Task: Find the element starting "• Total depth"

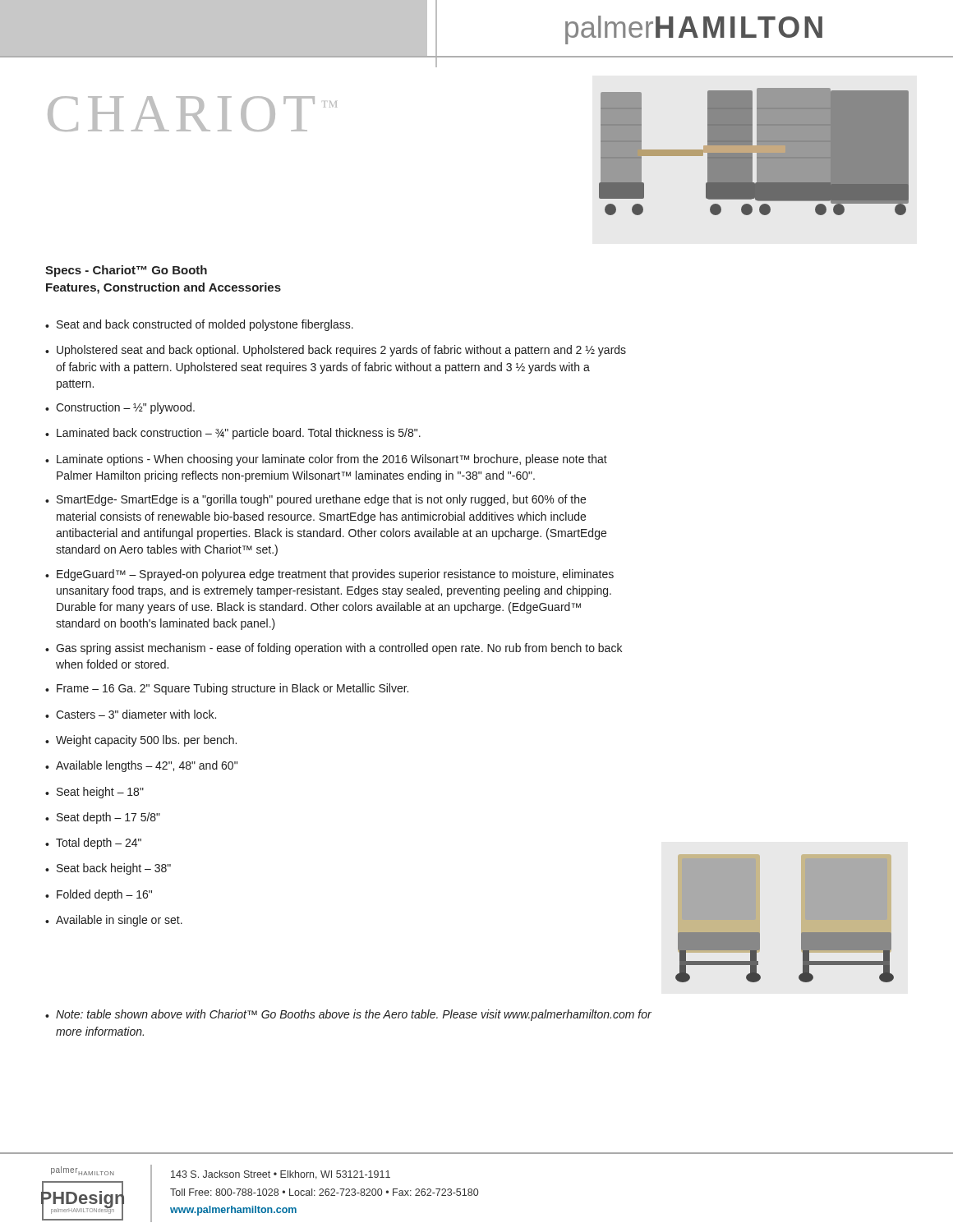Action: tap(93, 844)
